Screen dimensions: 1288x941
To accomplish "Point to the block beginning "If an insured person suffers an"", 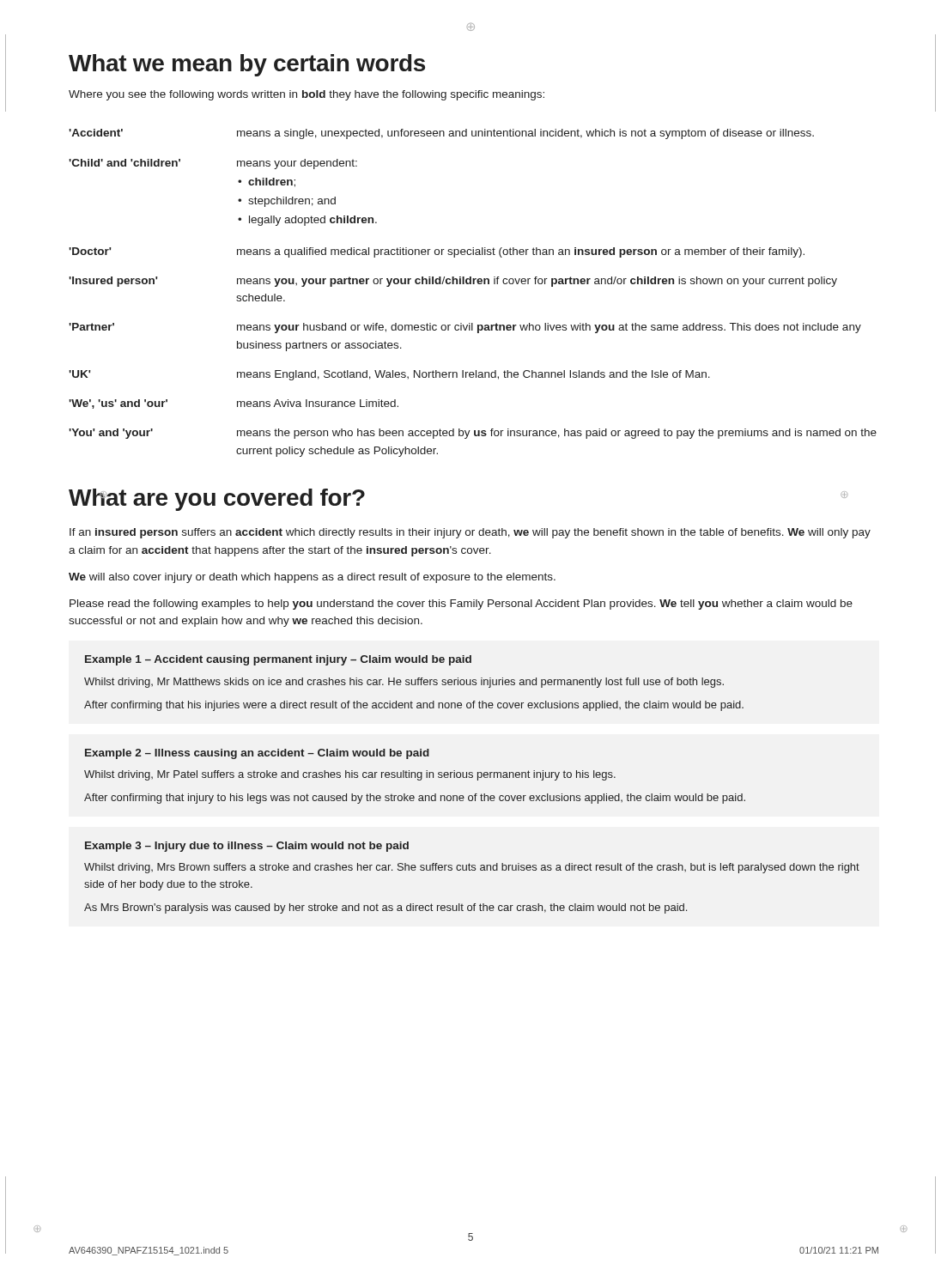I will coord(470,541).
